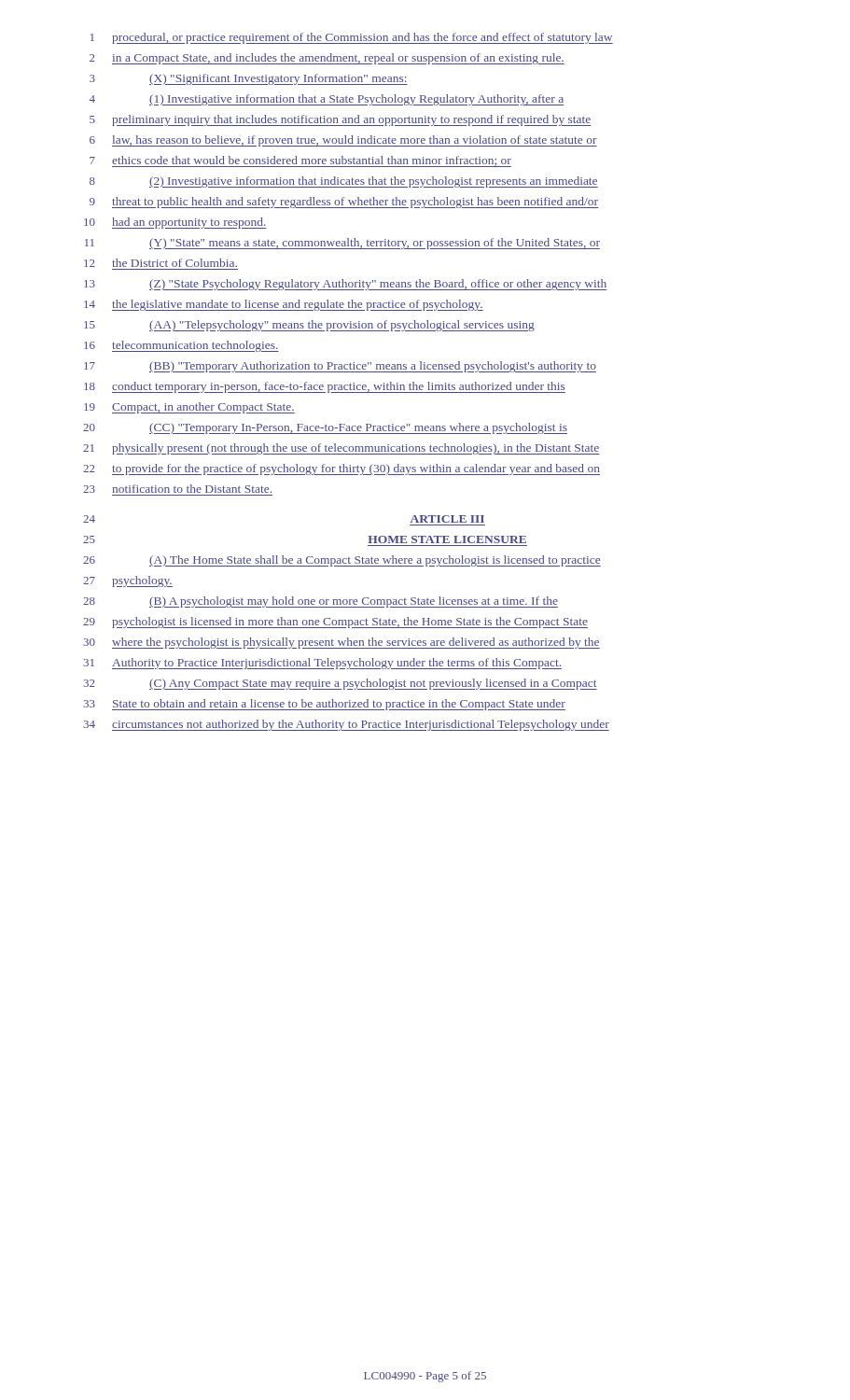Click on the passage starting "32 (C) Any Compact State"
The image size is (850, 1400).
tap(425, 684)
